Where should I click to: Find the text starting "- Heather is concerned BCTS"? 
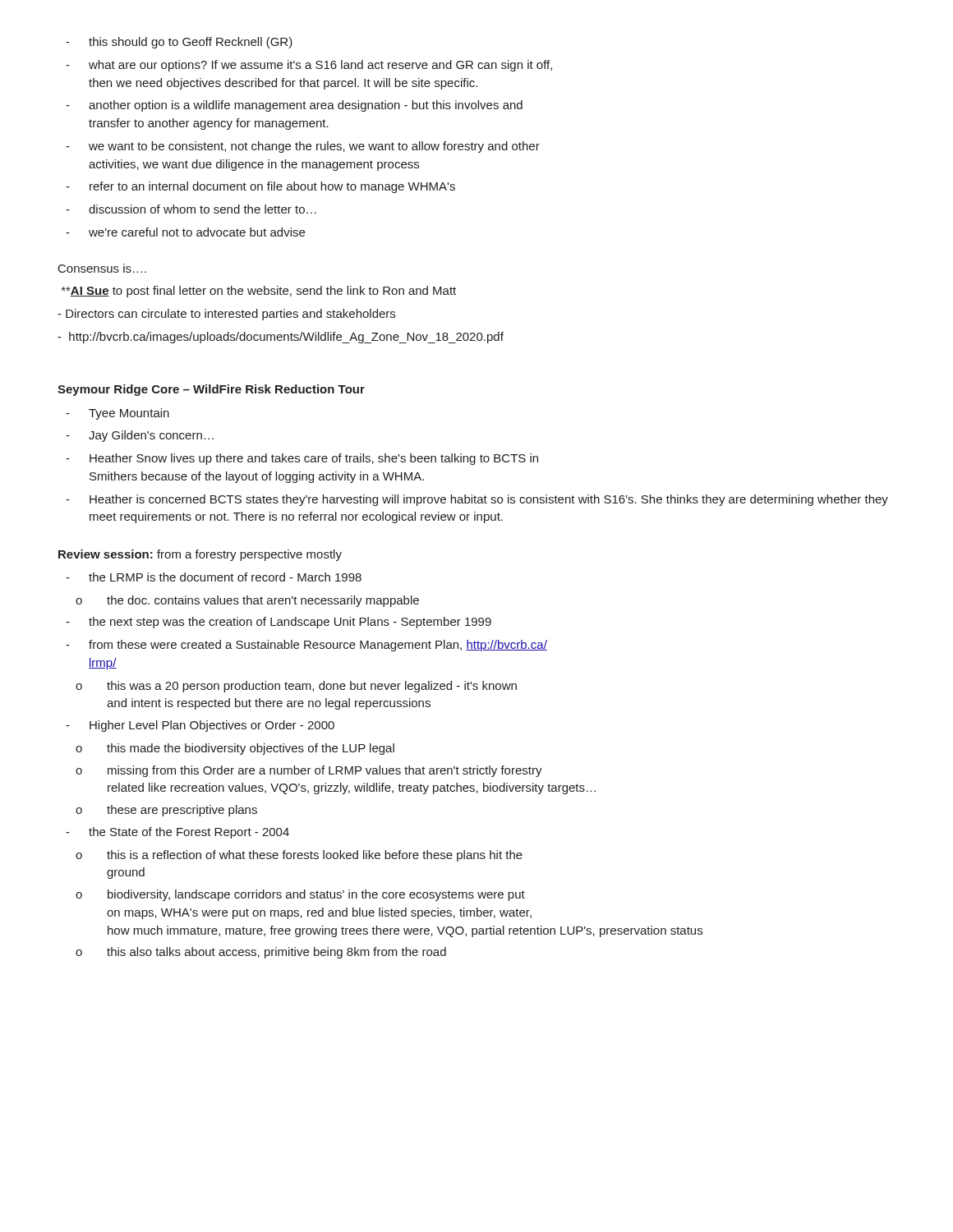(x=476, y=508)
